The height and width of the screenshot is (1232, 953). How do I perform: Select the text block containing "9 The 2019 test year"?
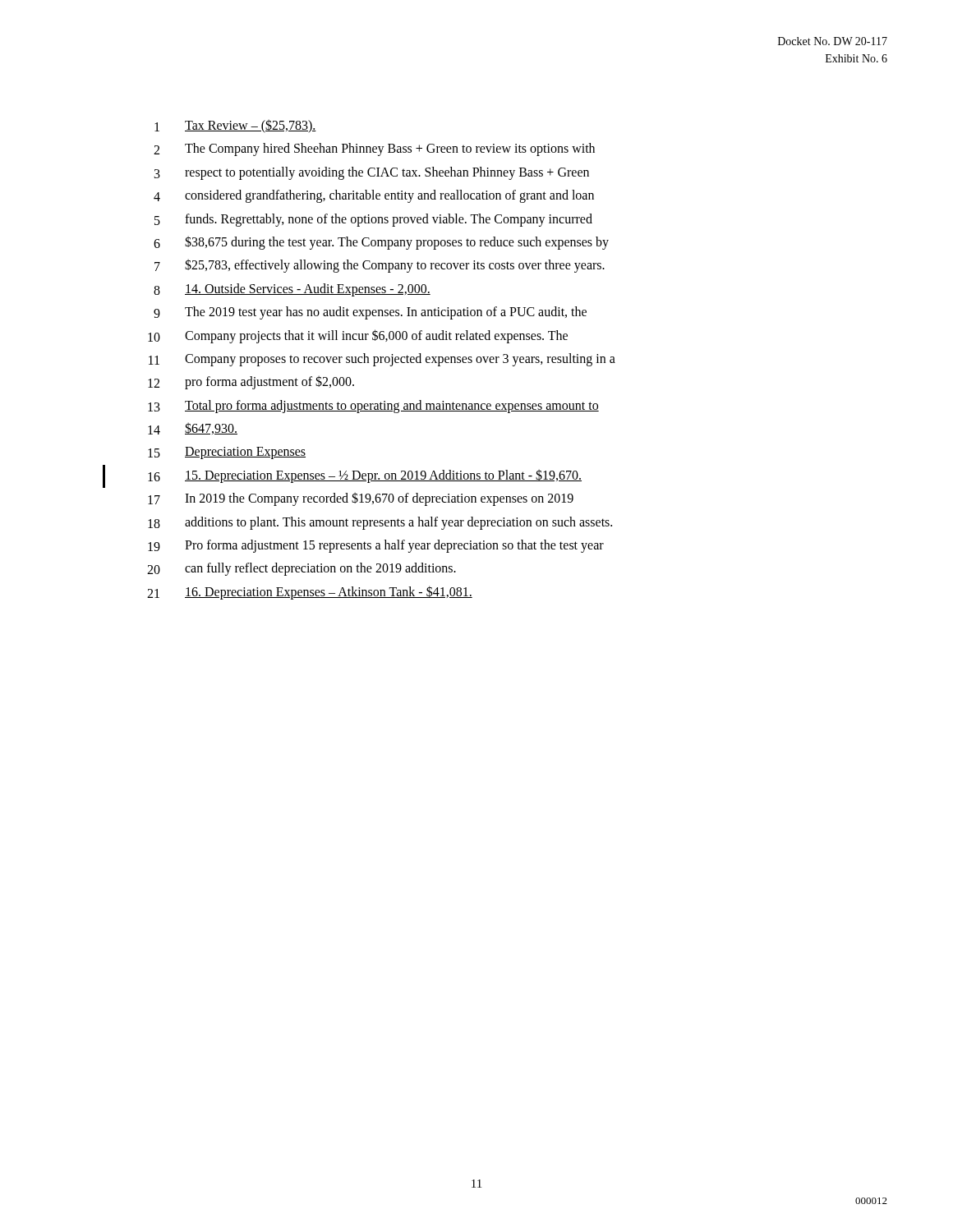[x=501, y=313]
